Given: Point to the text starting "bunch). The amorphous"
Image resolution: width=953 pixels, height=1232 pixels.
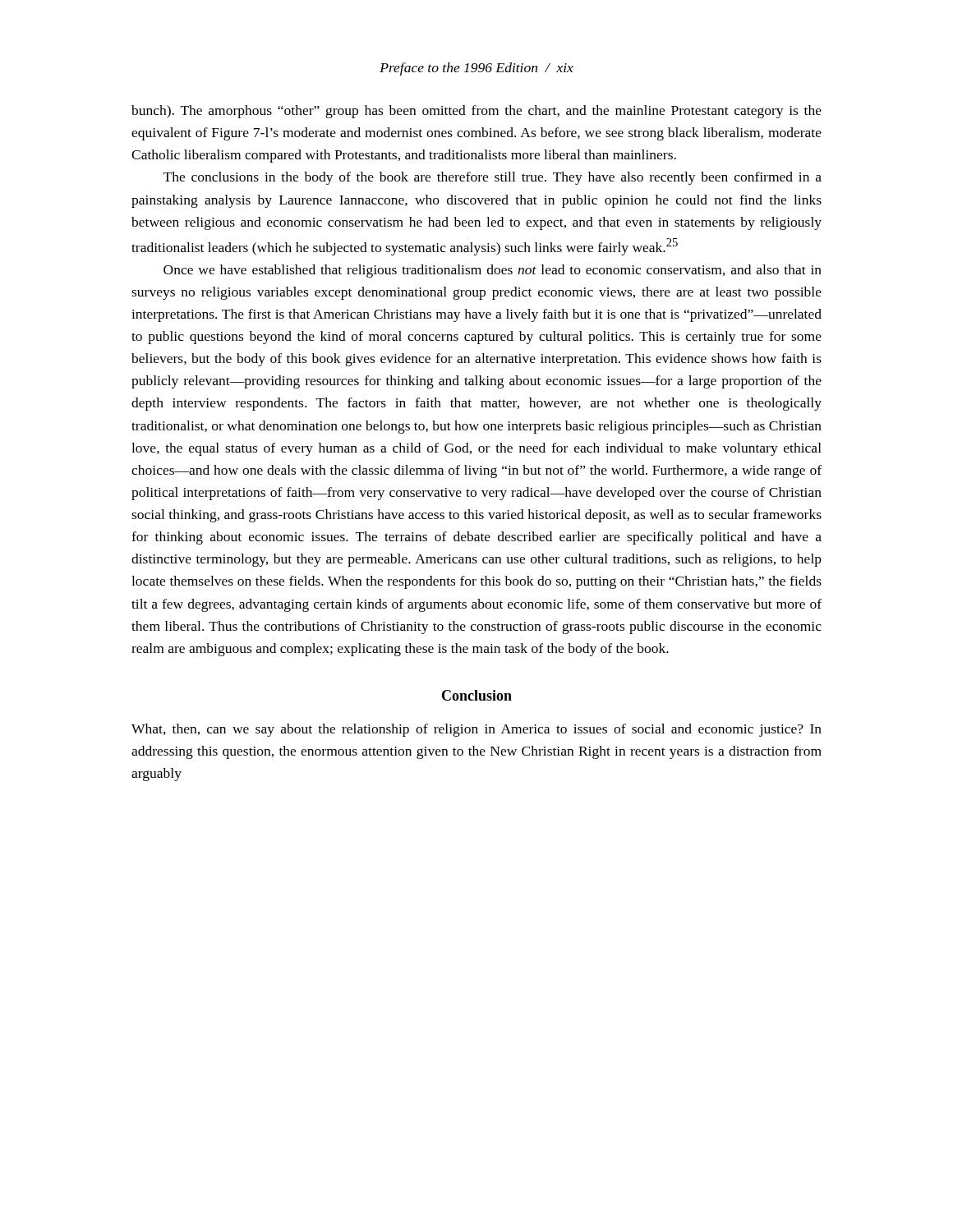Looking at the screenshot, I should [x=476, y=379].
